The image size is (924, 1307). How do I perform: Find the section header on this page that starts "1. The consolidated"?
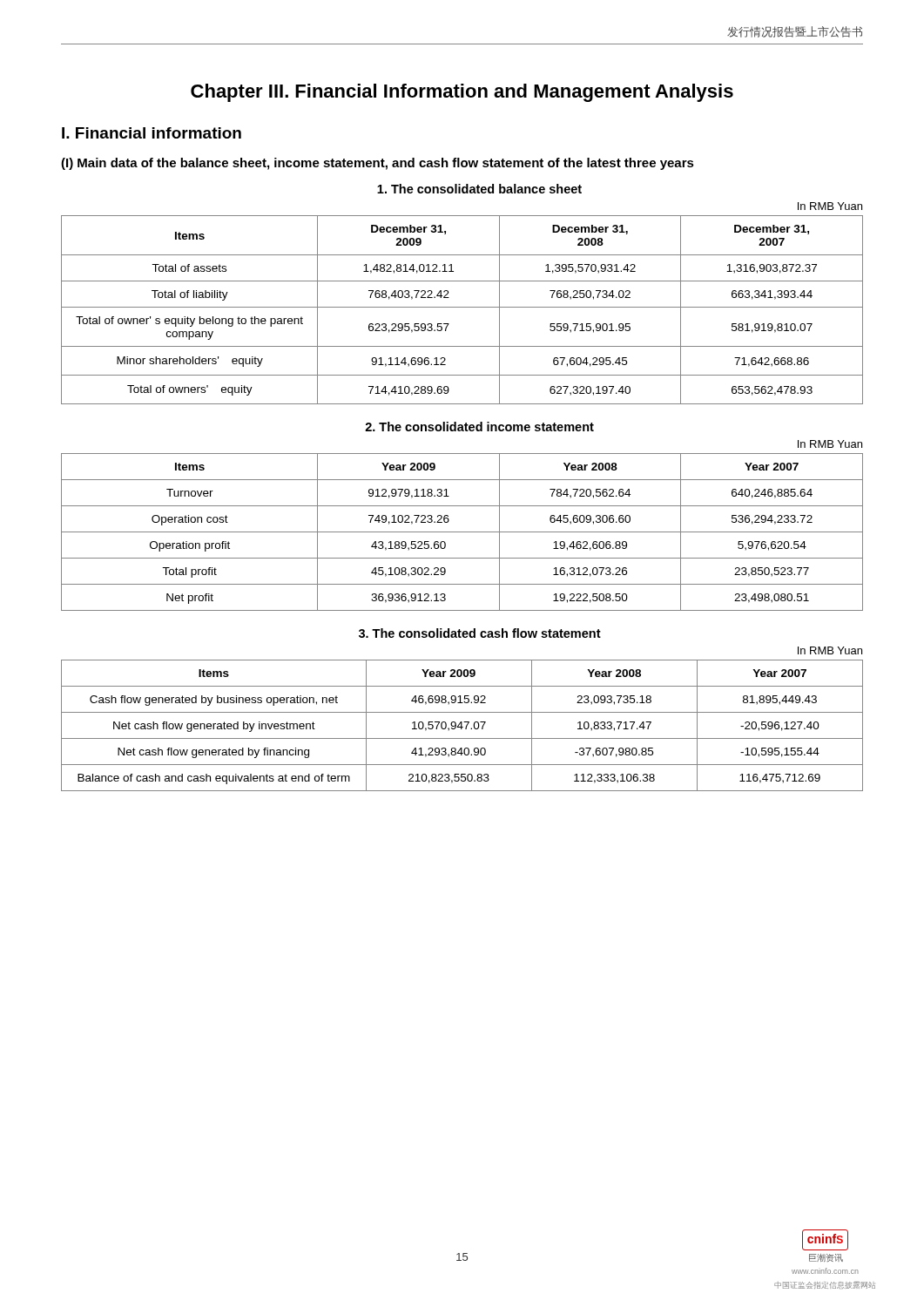(x=479, y=189)
